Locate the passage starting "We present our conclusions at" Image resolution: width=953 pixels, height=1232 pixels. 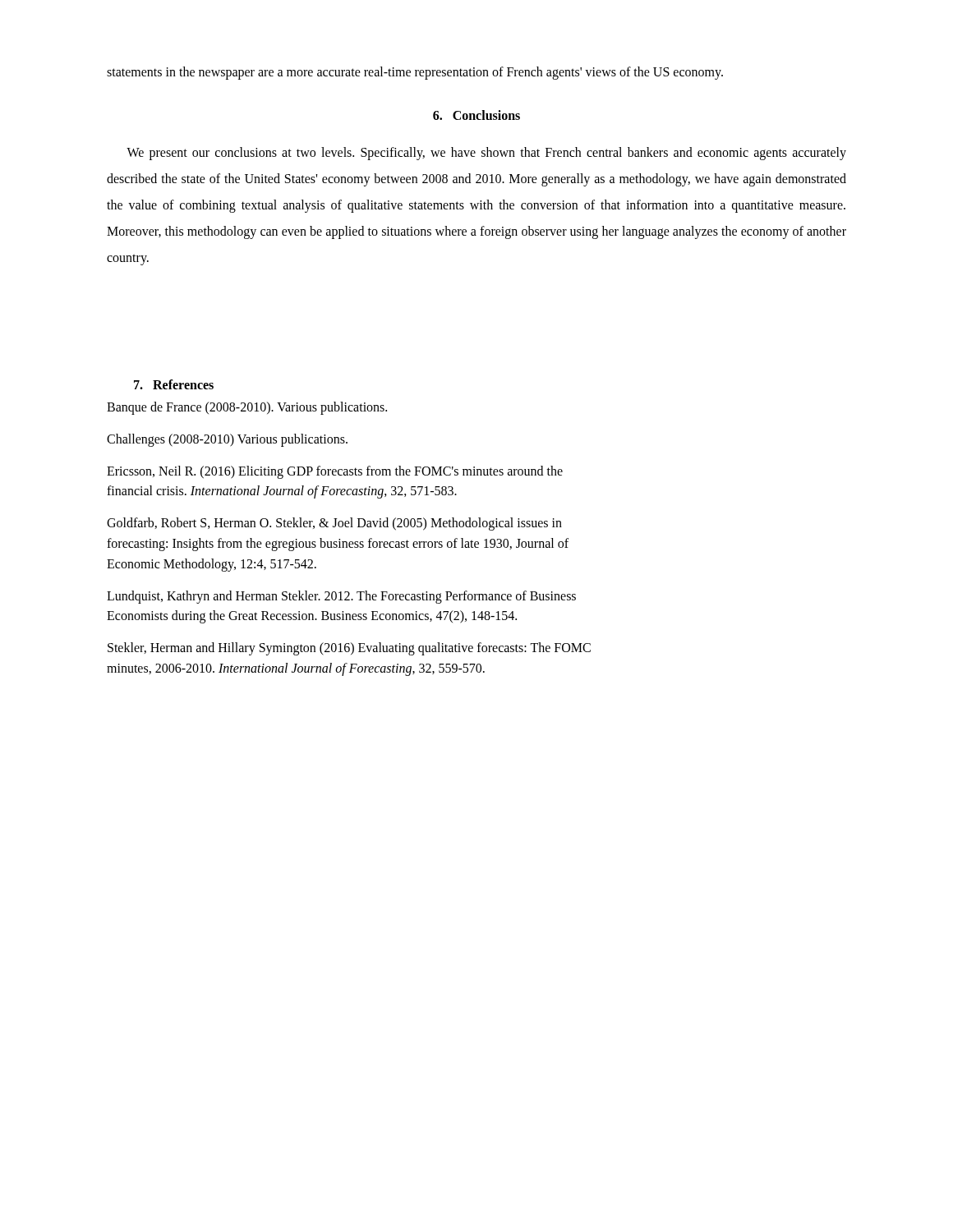click(x=476, y=205)
